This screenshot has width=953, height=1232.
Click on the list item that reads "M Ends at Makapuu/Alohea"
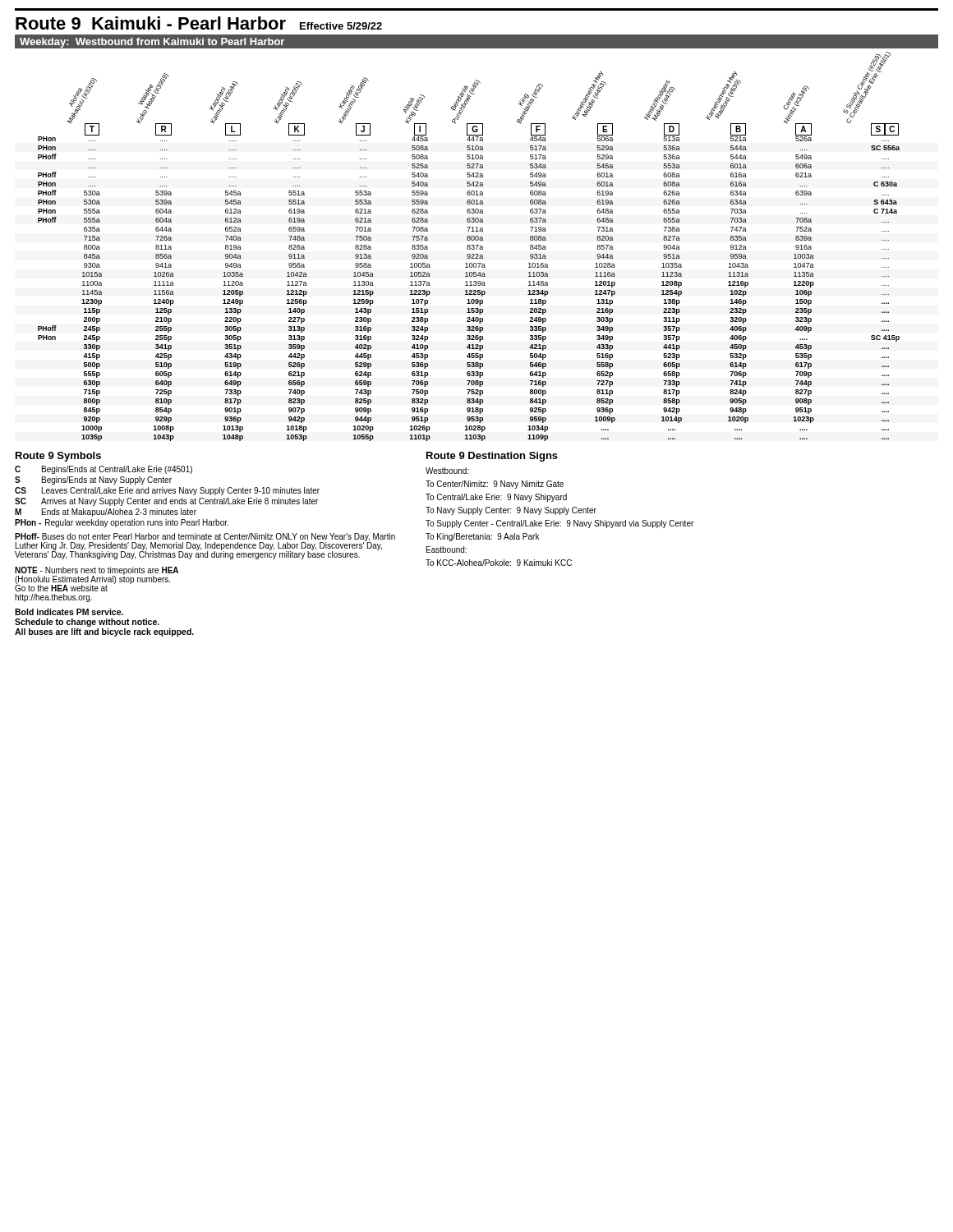pos(106,512)
